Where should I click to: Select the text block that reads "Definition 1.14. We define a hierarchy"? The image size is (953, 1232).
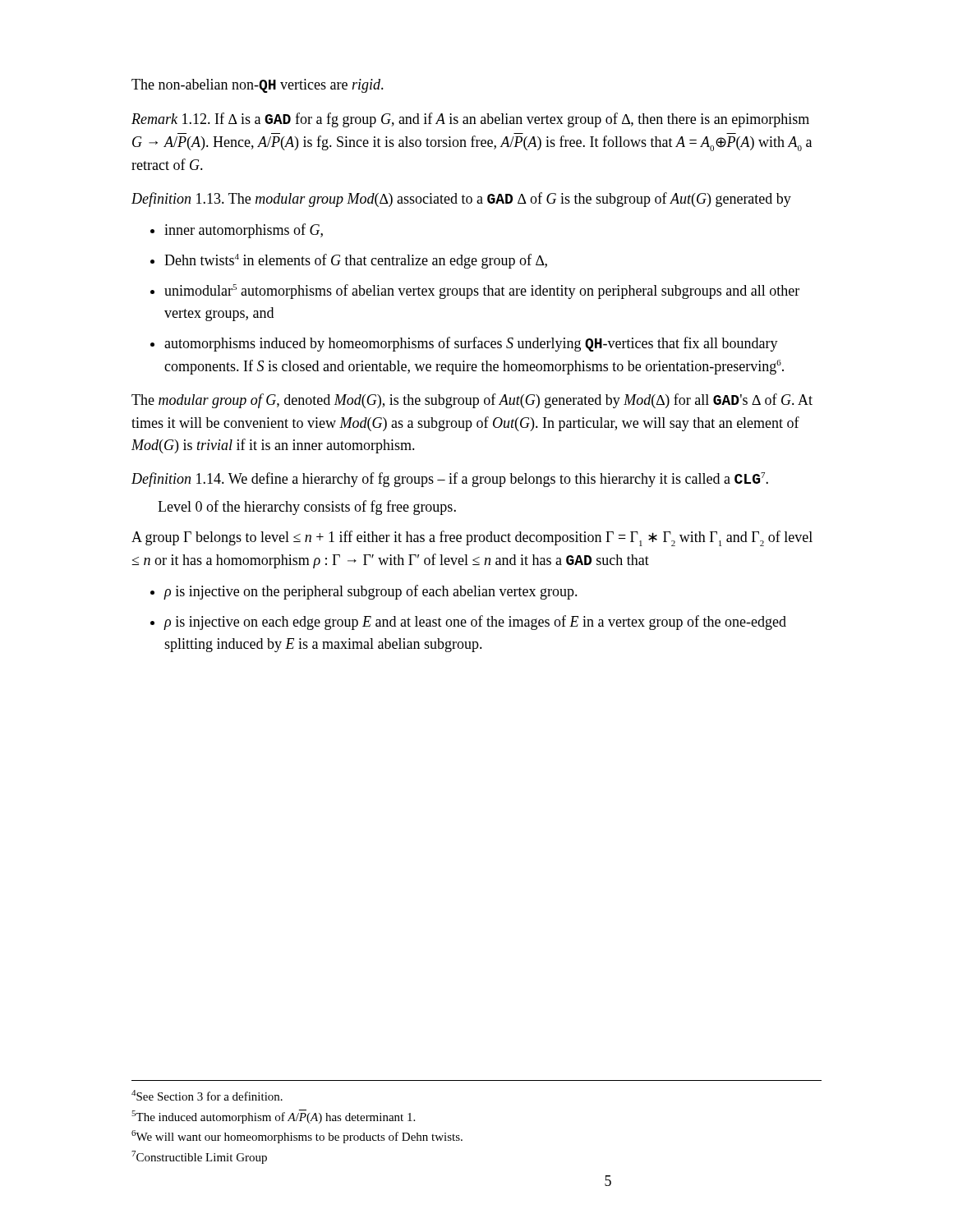pyautogui.click(x=450, y=479)
